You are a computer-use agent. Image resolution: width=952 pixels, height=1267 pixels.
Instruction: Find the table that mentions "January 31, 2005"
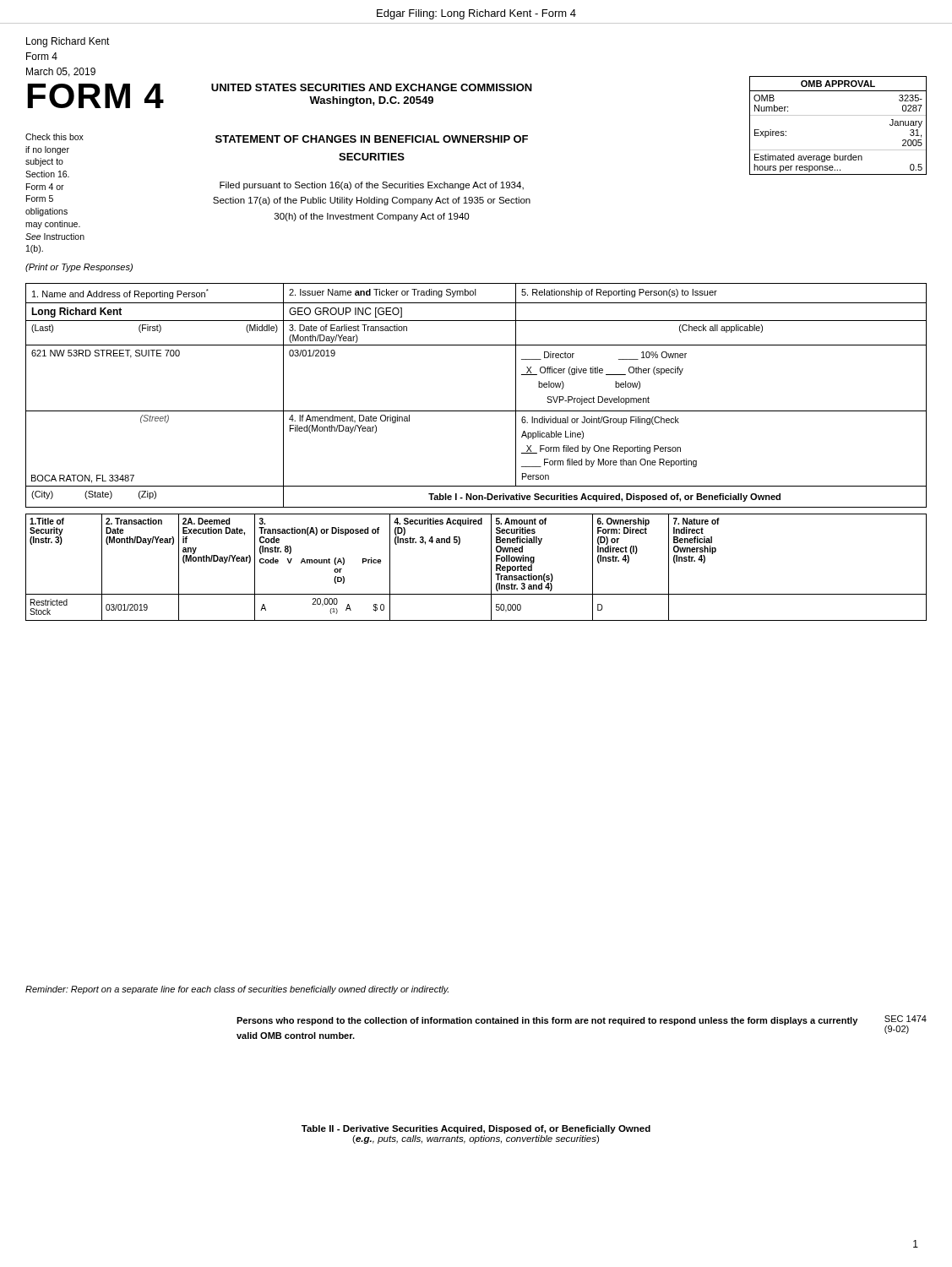coord(838,125)
